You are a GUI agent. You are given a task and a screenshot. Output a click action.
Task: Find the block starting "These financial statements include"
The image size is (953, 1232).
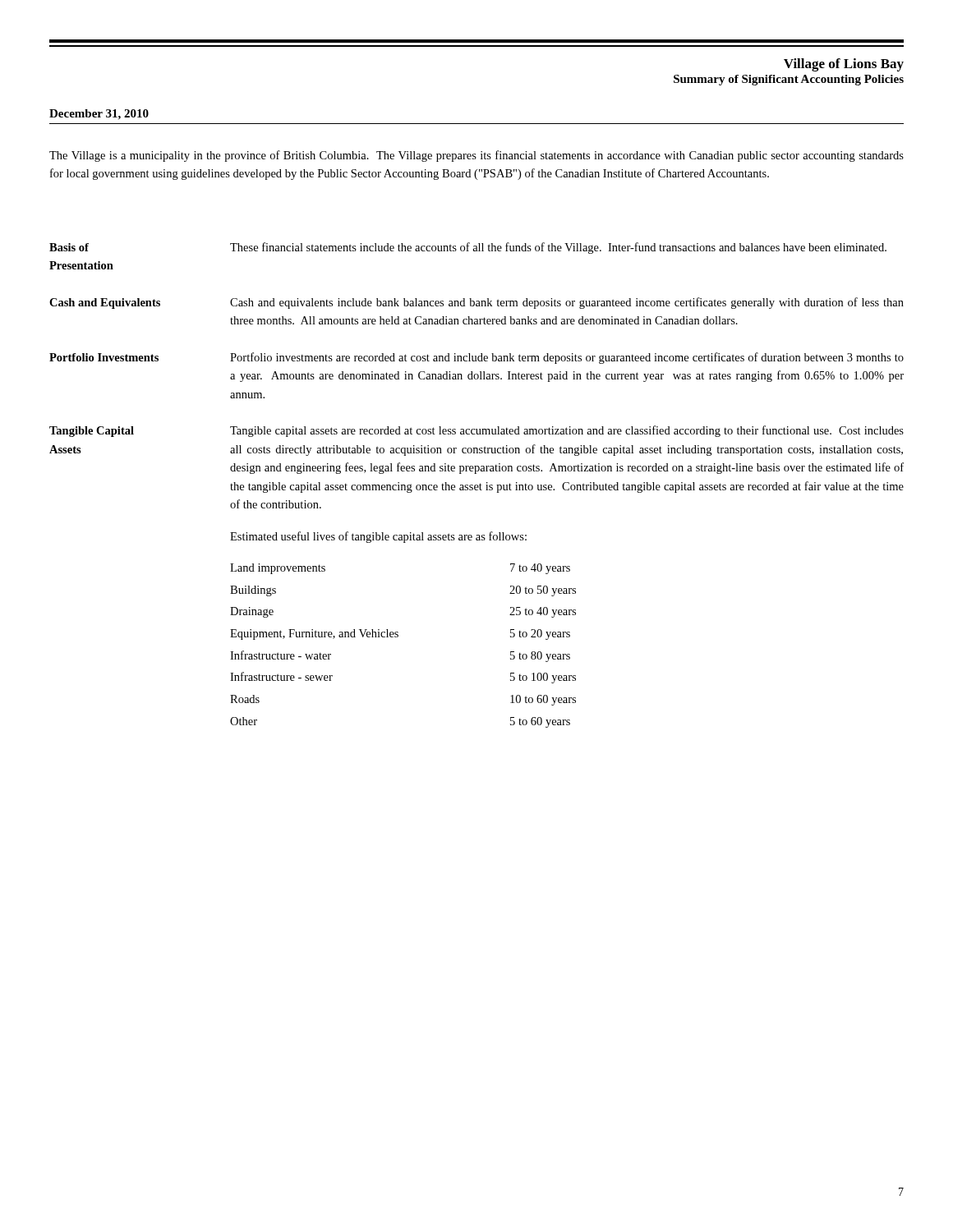[559, 247]
